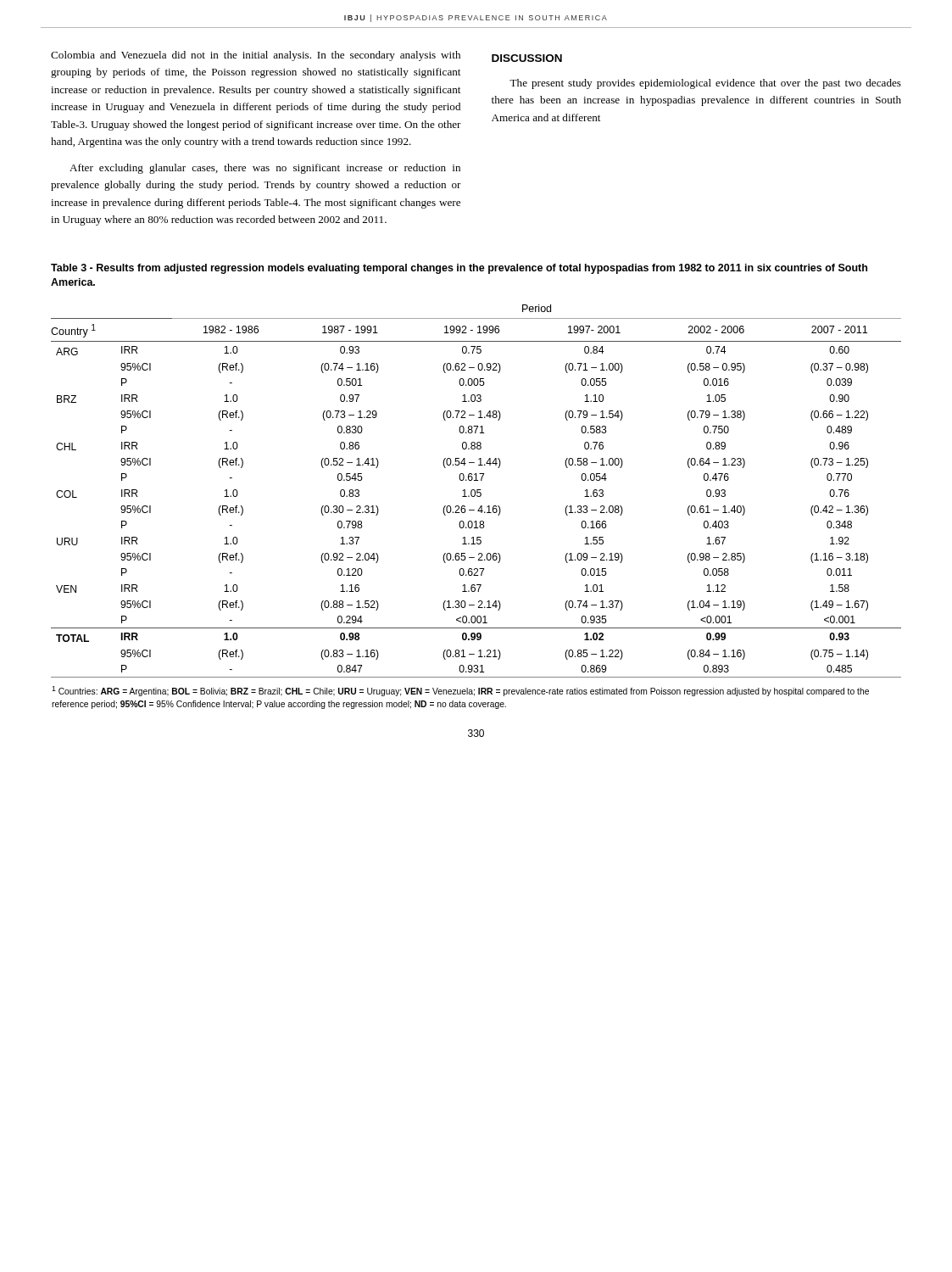Find the caption that reads "Table 3 -"
Image resolution: width=952 pixels, height=1272 pixels.
pyautogui.click(x=459, y=275)
